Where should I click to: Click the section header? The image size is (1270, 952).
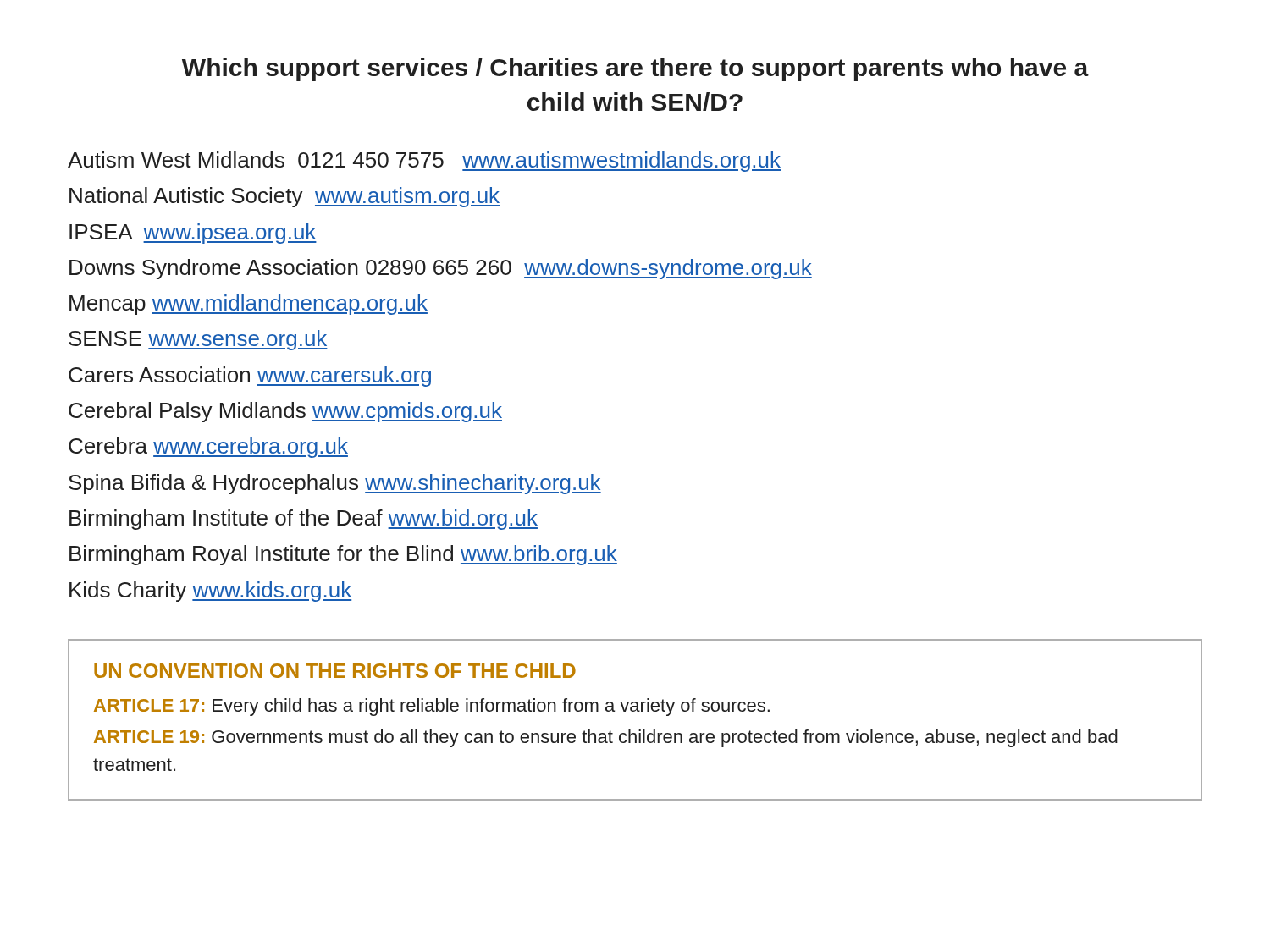tap(335, 670)
